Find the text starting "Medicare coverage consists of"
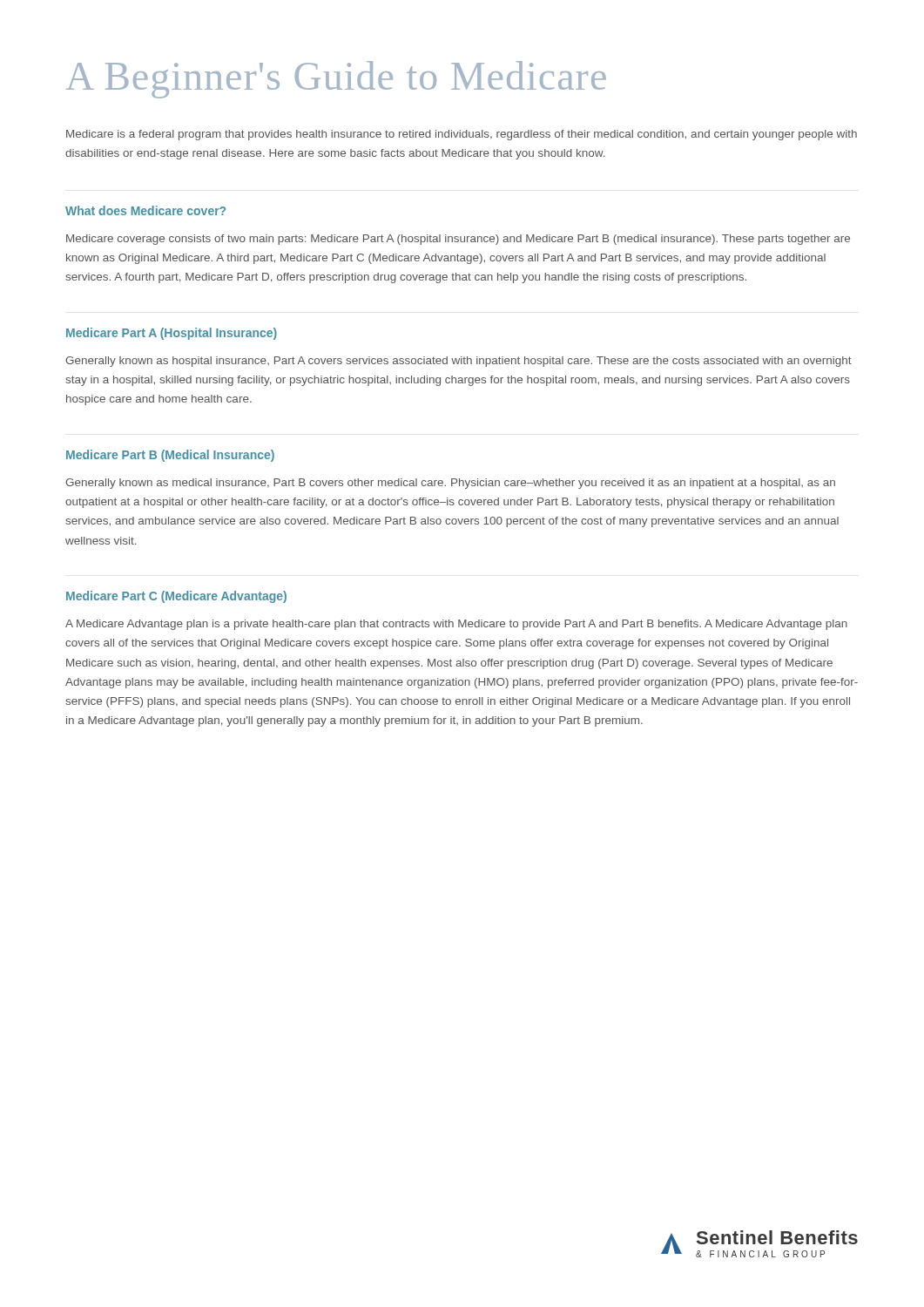This screenshot has width=924, height=1307. click(462, 258)
